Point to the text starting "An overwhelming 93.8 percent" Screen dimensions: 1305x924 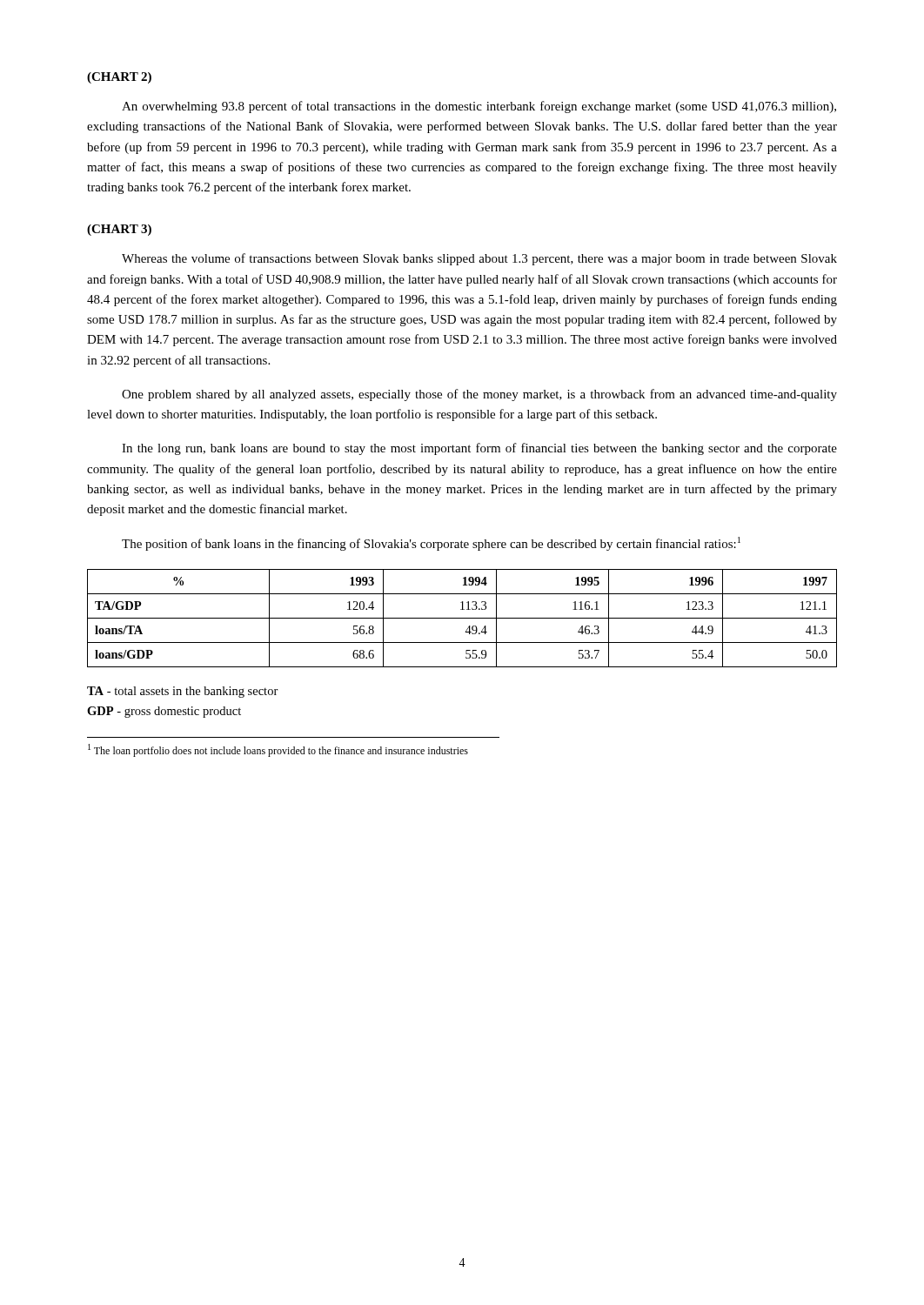pos(462,147)
